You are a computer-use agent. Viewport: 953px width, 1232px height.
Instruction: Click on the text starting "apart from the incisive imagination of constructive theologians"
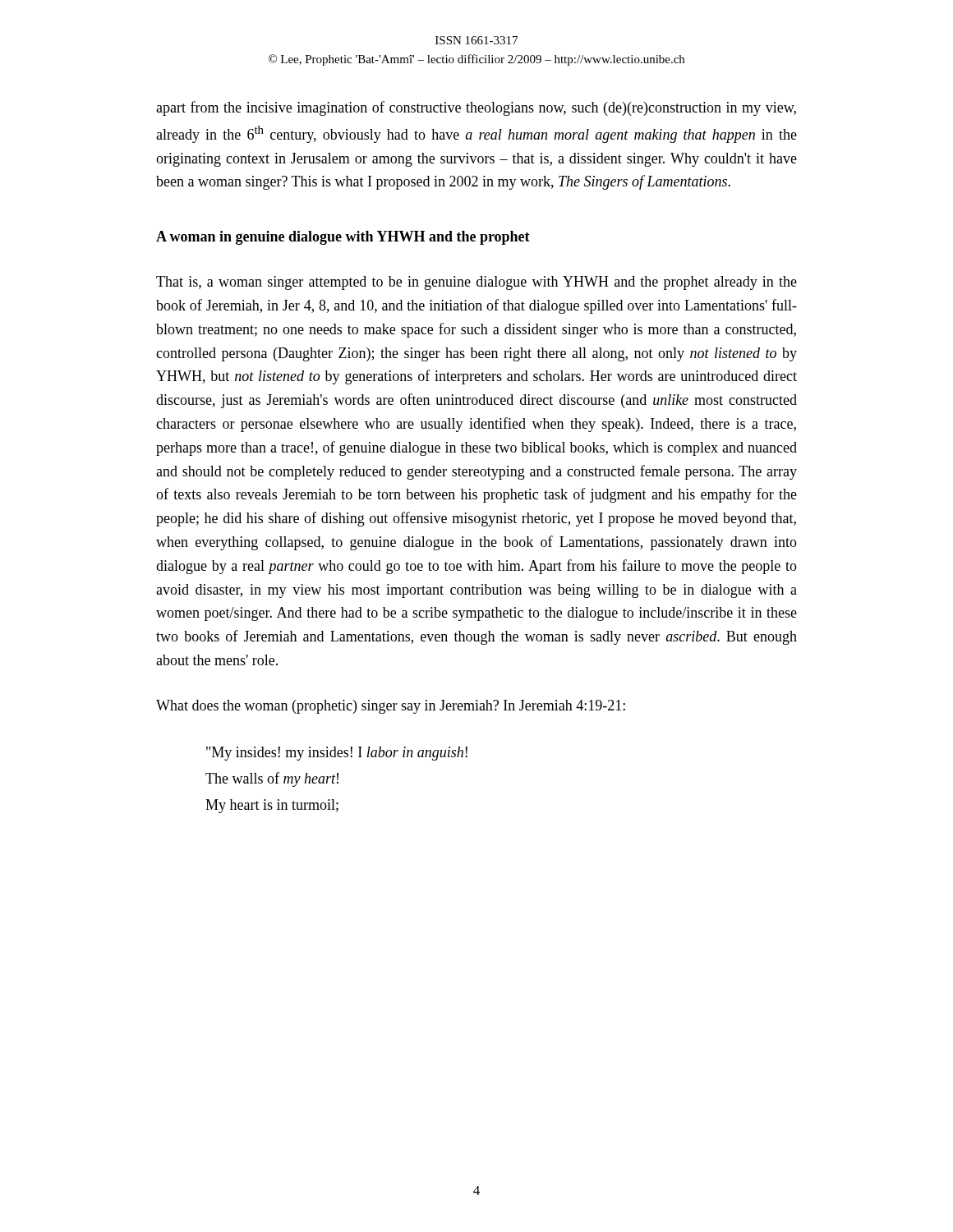(x=476, y=145)
